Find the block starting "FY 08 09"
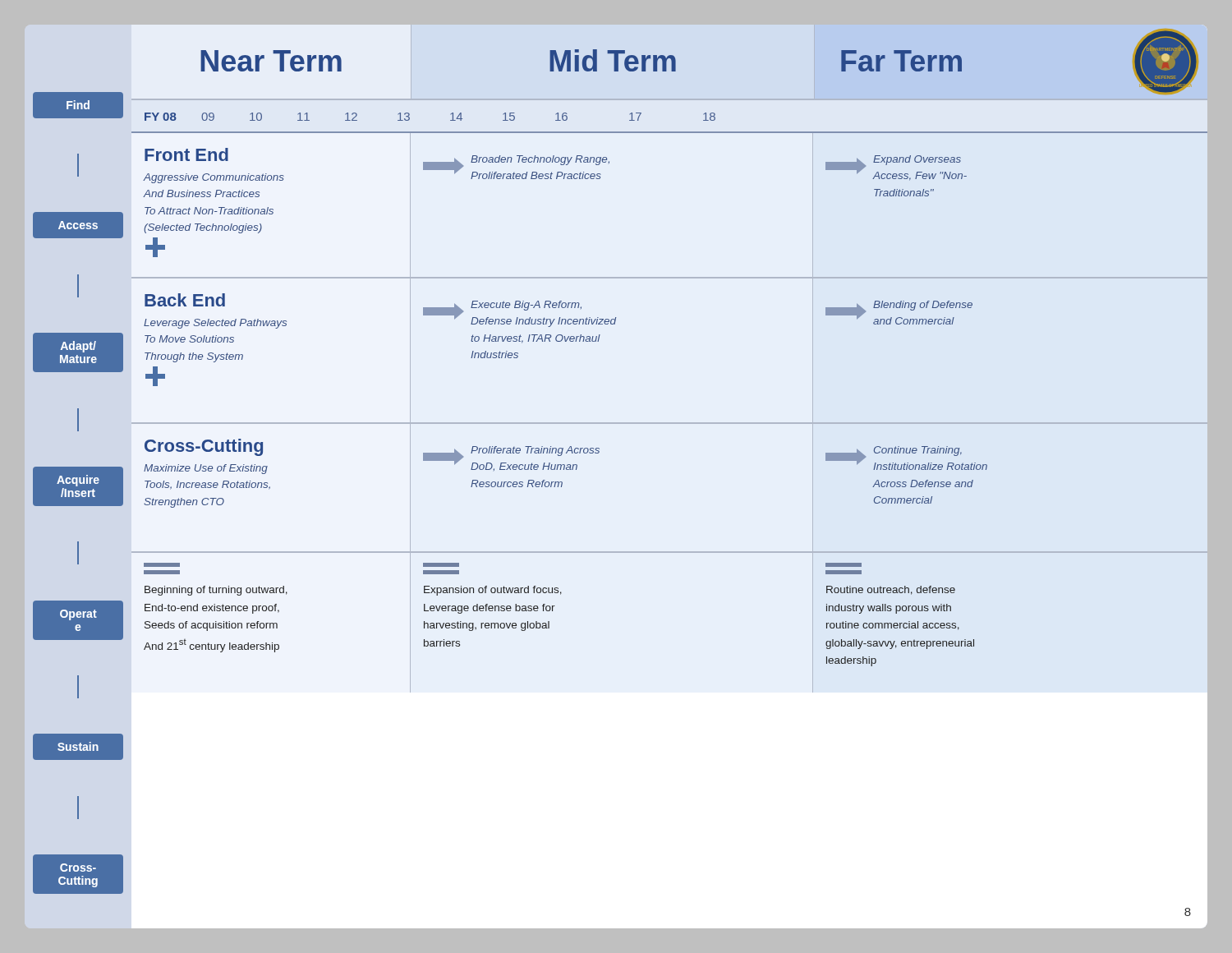This screenshot has width=1232, height=953. (x=444, y=116)
